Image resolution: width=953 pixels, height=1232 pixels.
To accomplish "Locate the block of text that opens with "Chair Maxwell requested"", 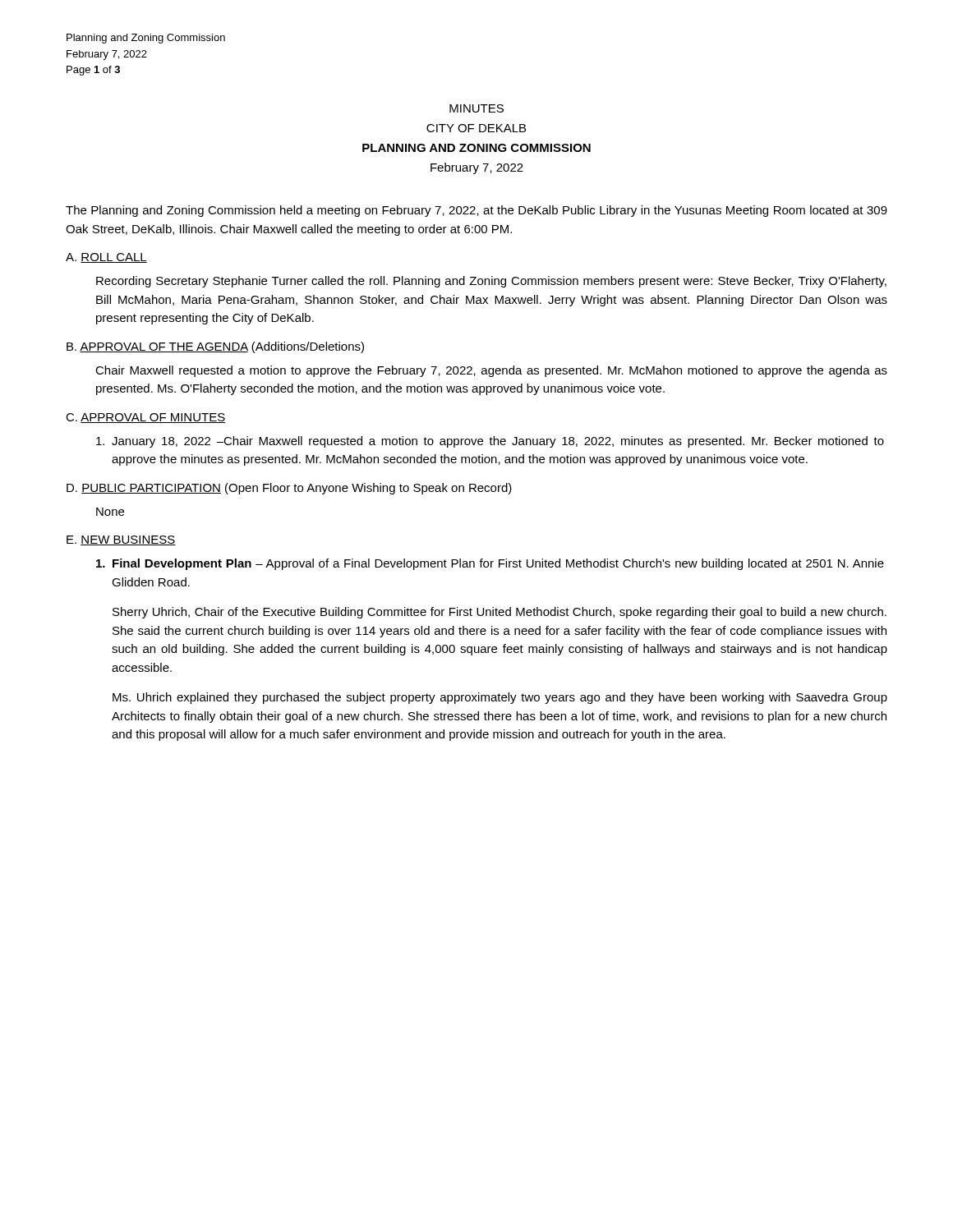I will pyautogui.click(x=491, y=379).
